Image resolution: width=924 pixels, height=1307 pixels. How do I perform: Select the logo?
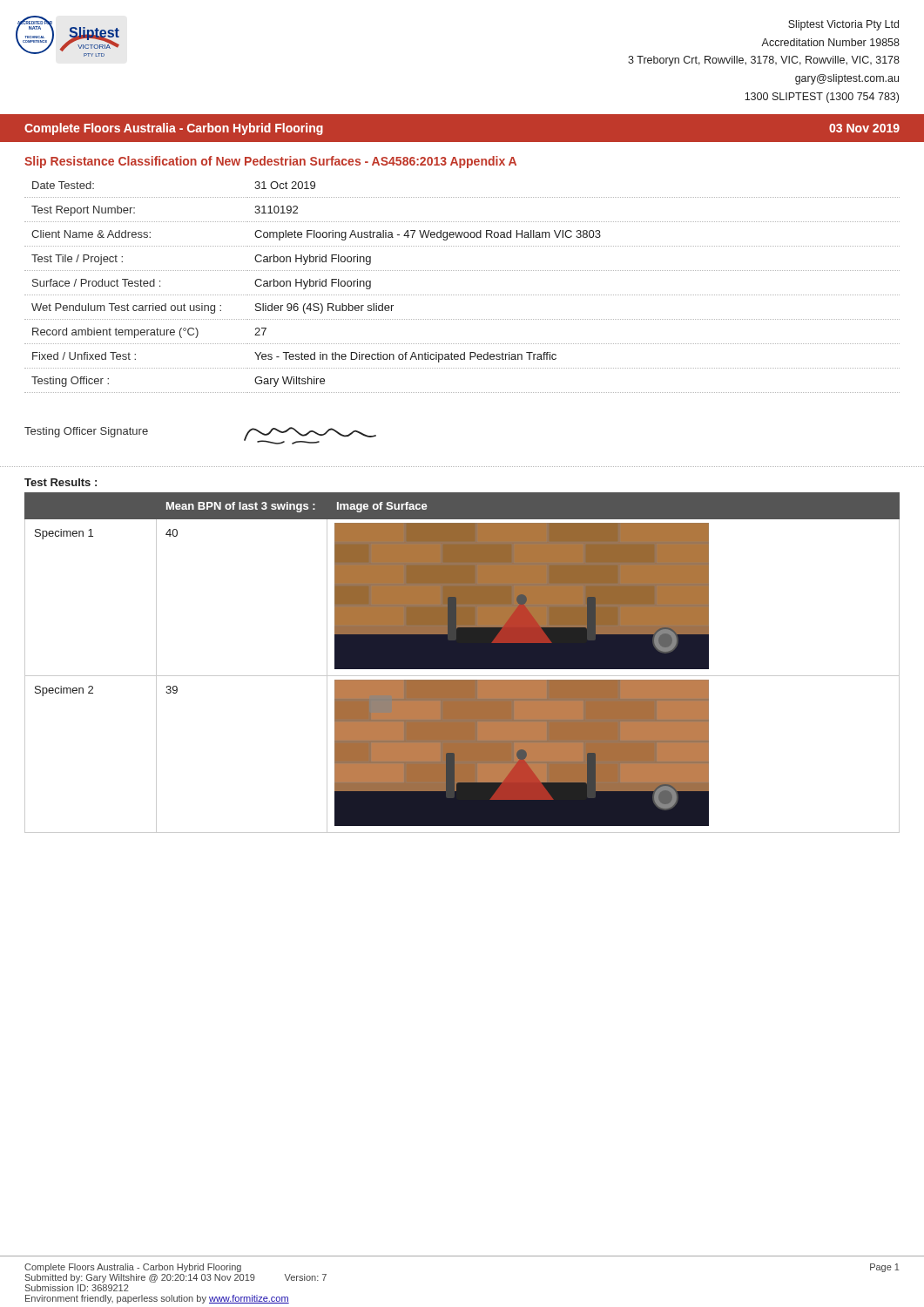[71, 54]
